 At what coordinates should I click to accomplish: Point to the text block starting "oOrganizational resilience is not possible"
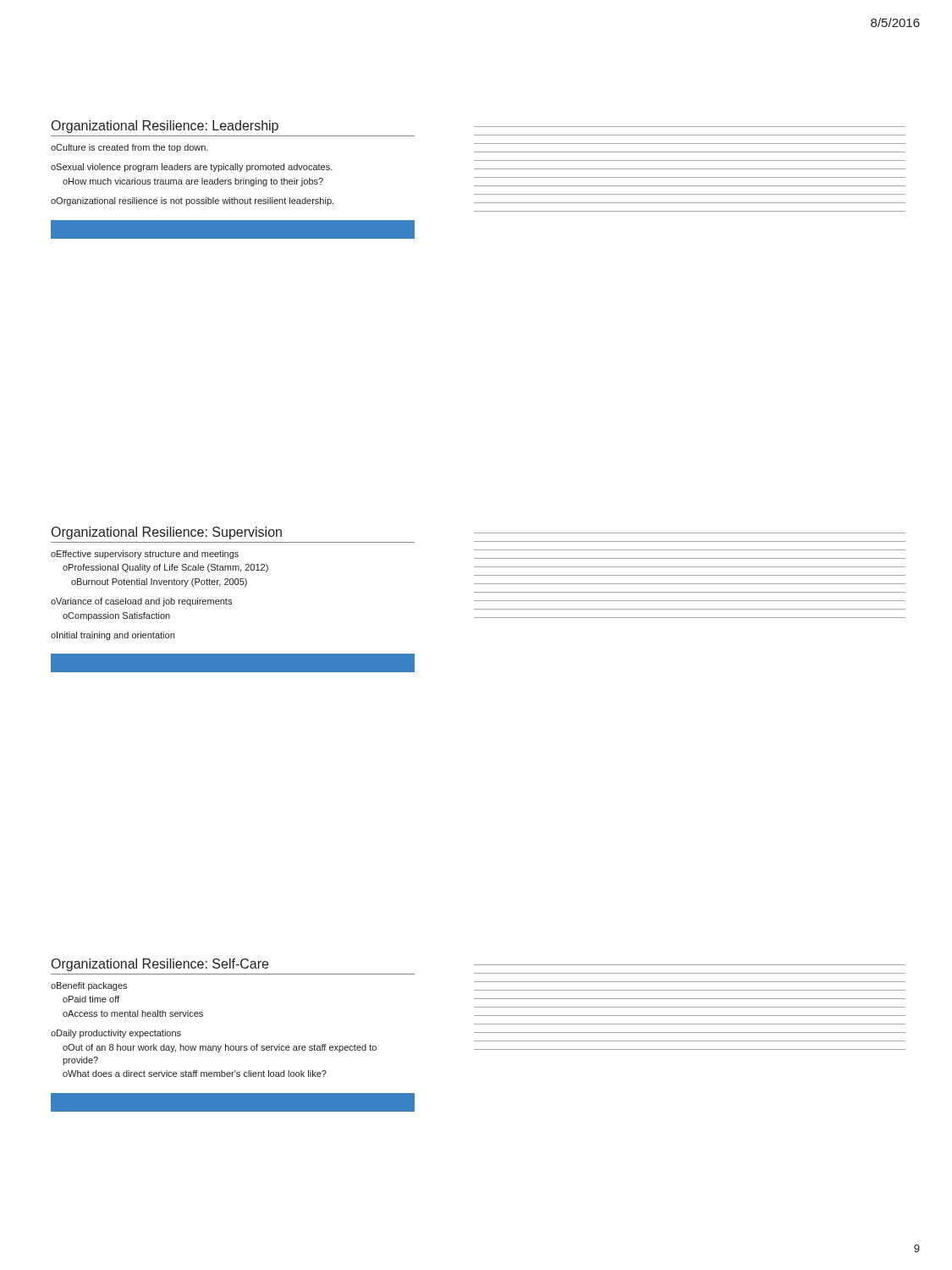click(x=193, y=201)
